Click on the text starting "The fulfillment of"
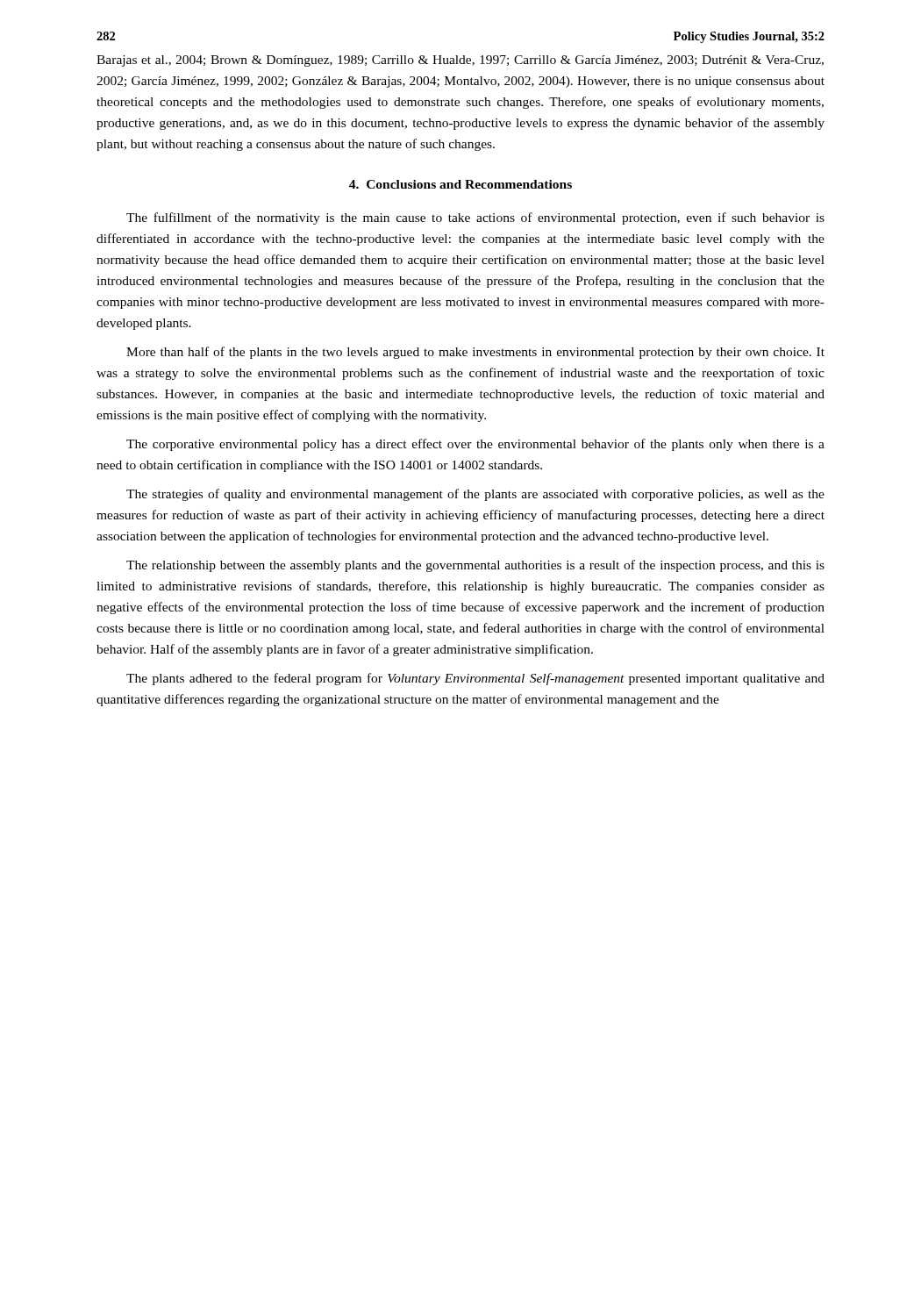The width and height of the screenshot is (921, 1316). (x=460, y=270)
